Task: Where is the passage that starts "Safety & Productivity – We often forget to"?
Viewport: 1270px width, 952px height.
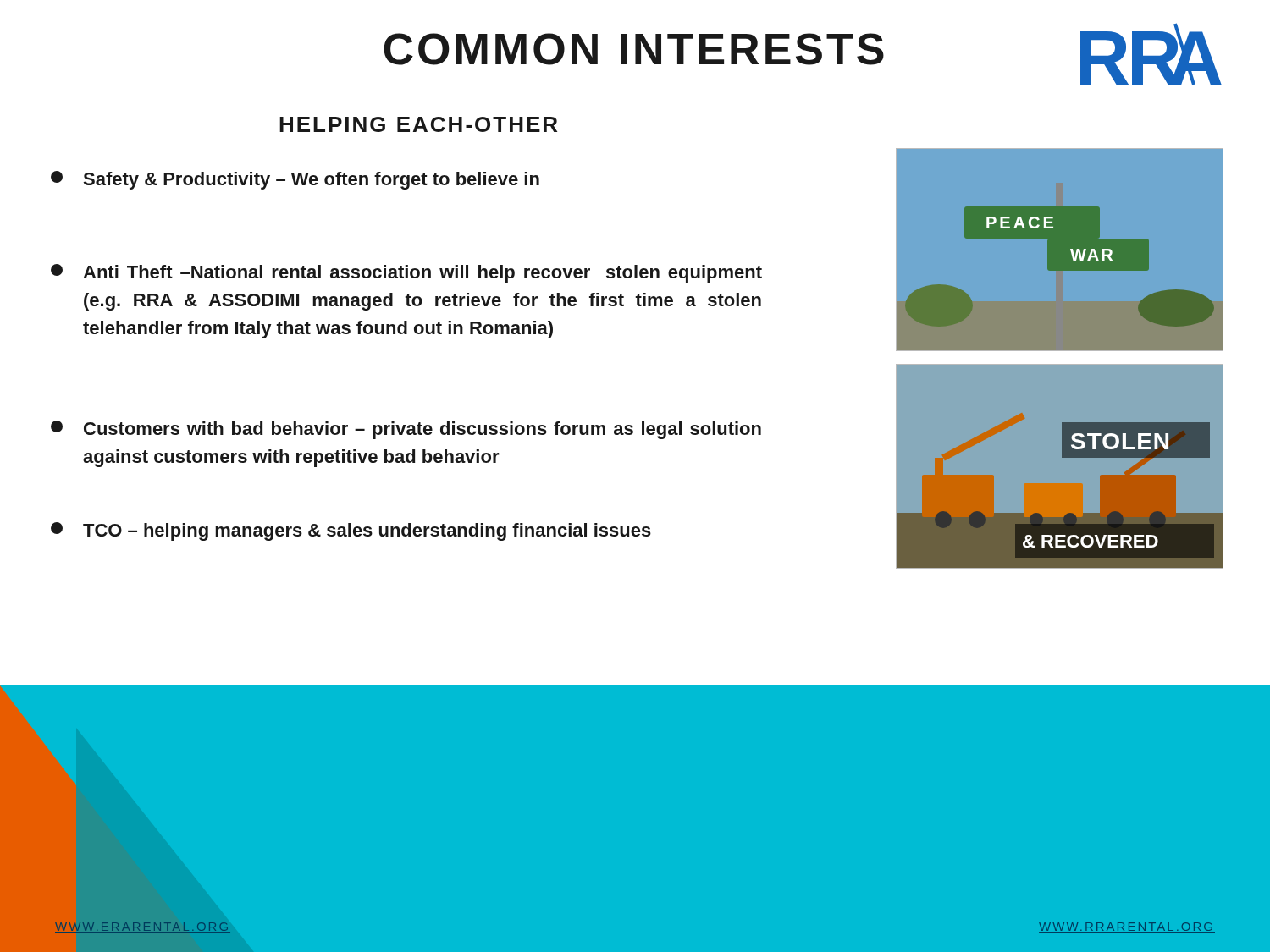Action: [x=295, y=179]
